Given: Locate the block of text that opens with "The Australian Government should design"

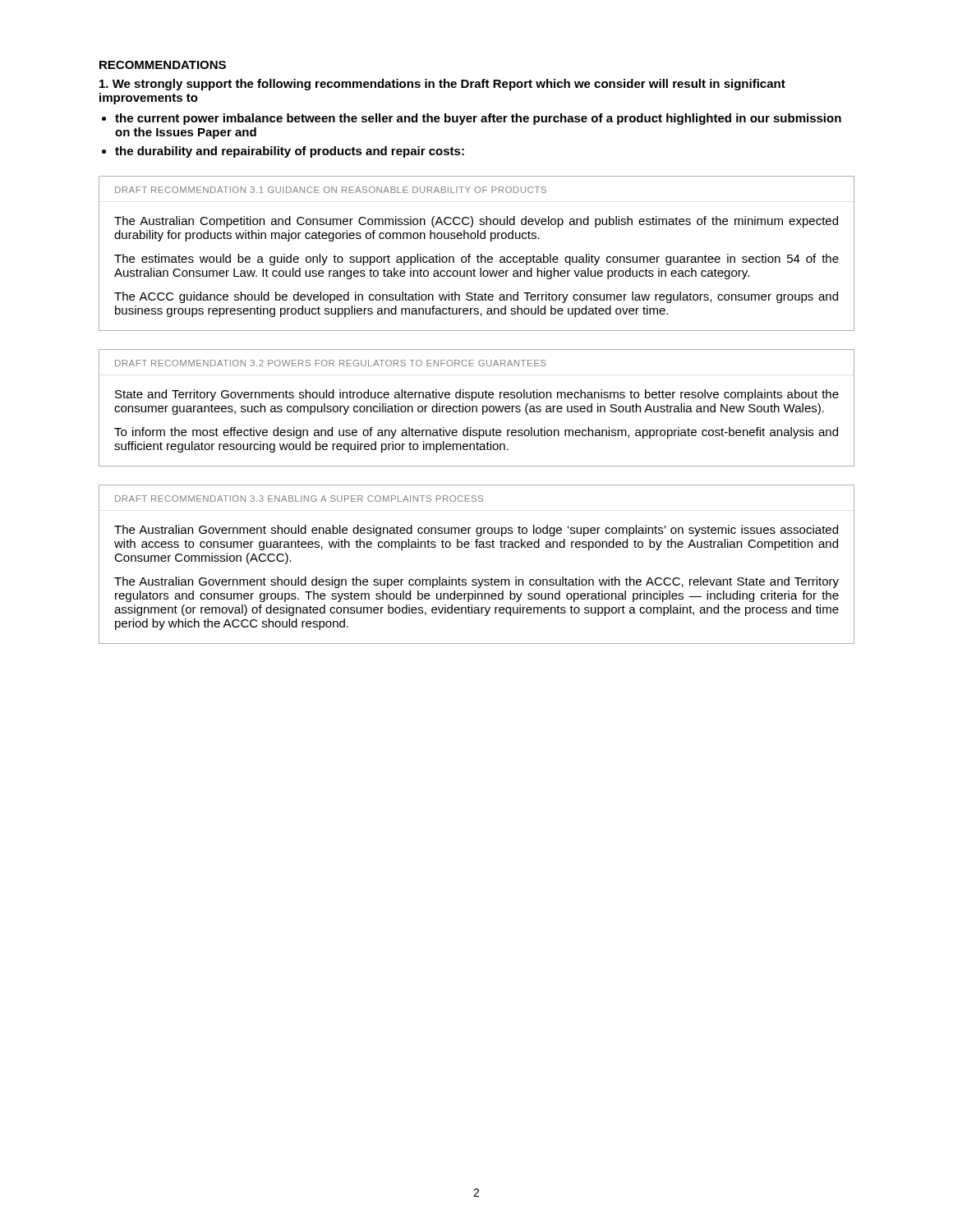Looking at the screenshot, I should [x=476, y=602].
